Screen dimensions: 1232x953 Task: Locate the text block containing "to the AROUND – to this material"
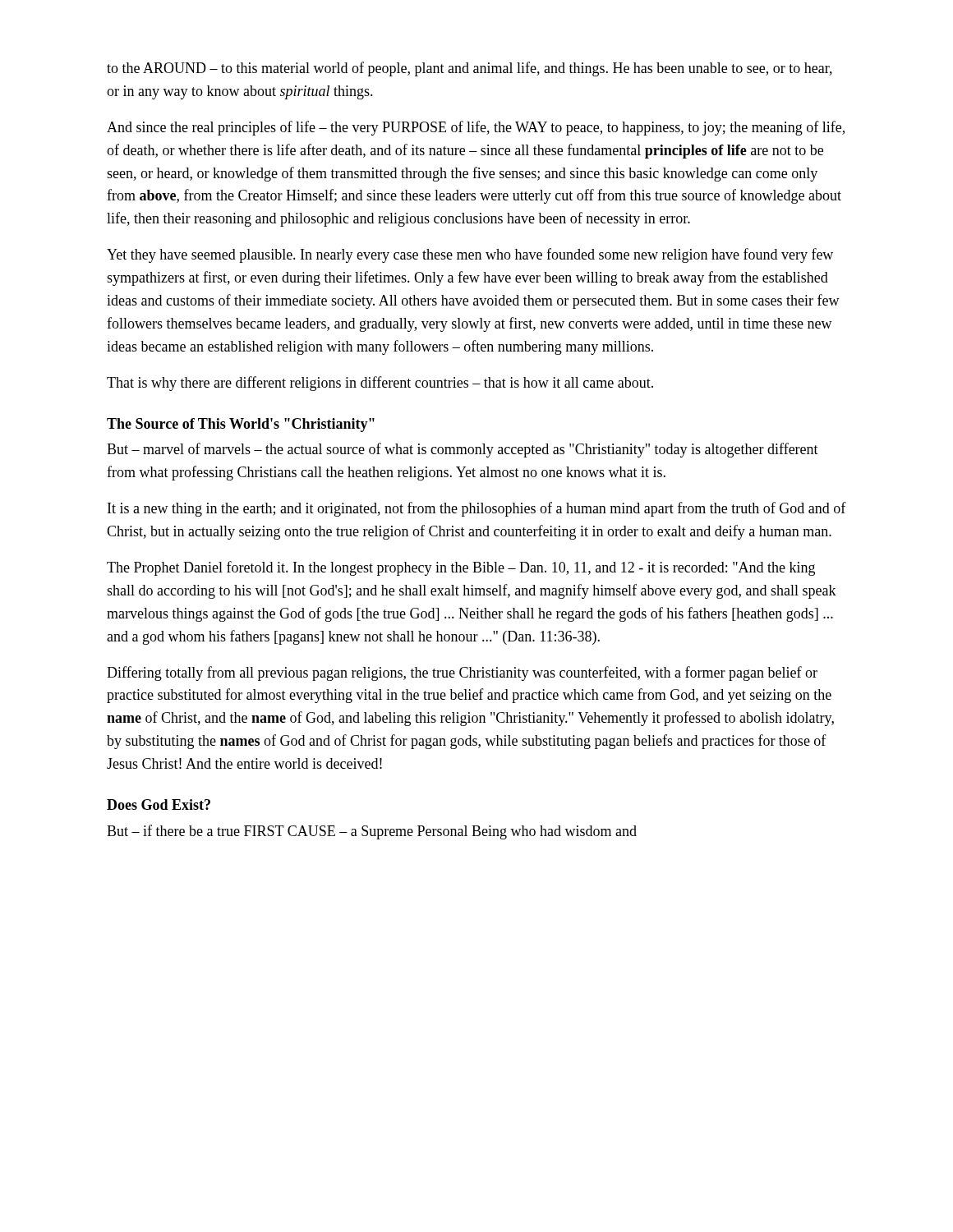[x=470, y=80]
